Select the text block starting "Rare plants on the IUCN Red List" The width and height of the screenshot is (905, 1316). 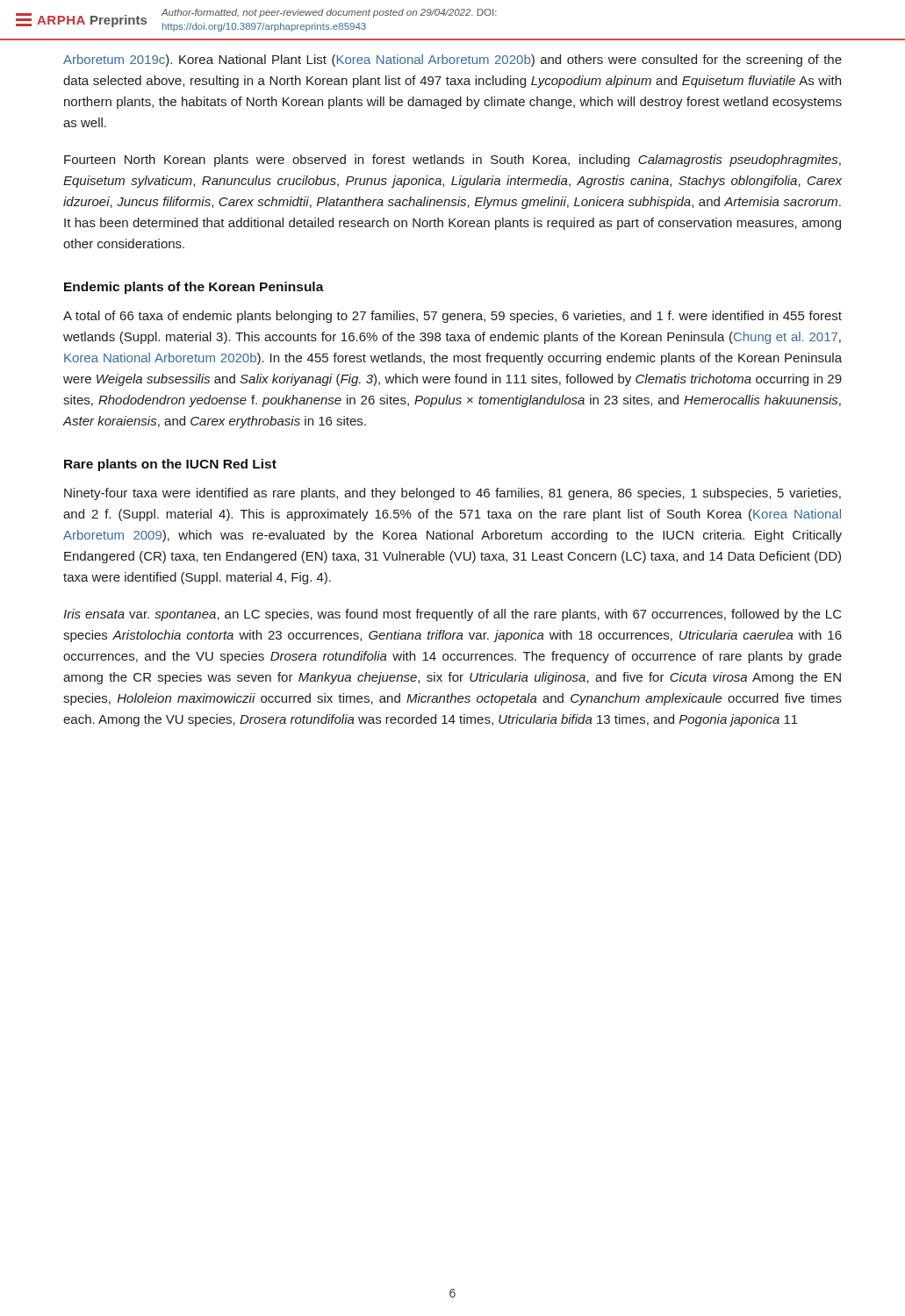(x=170, y=464)
